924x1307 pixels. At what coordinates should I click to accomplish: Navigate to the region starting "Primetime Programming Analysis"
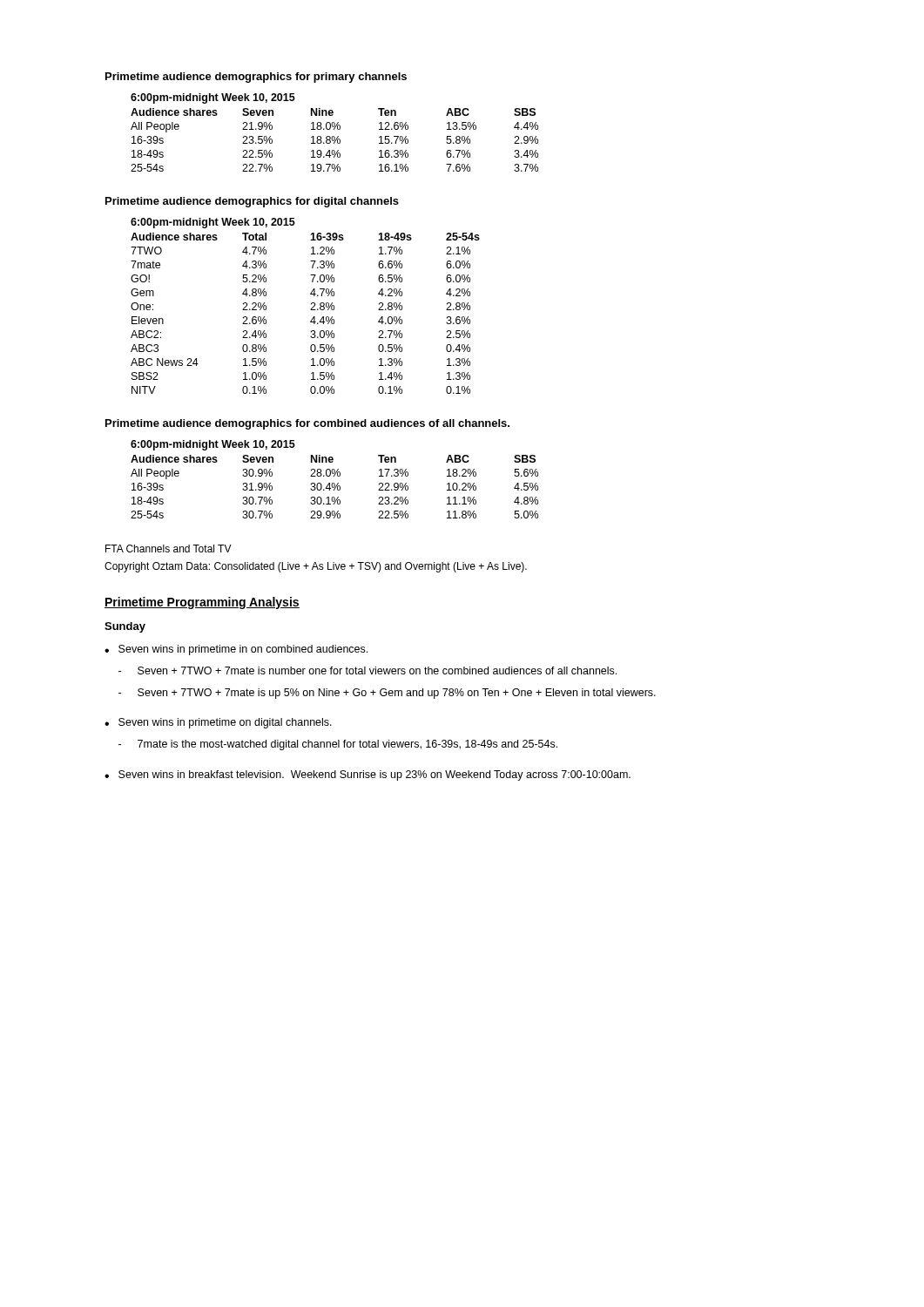click(202, 602)
